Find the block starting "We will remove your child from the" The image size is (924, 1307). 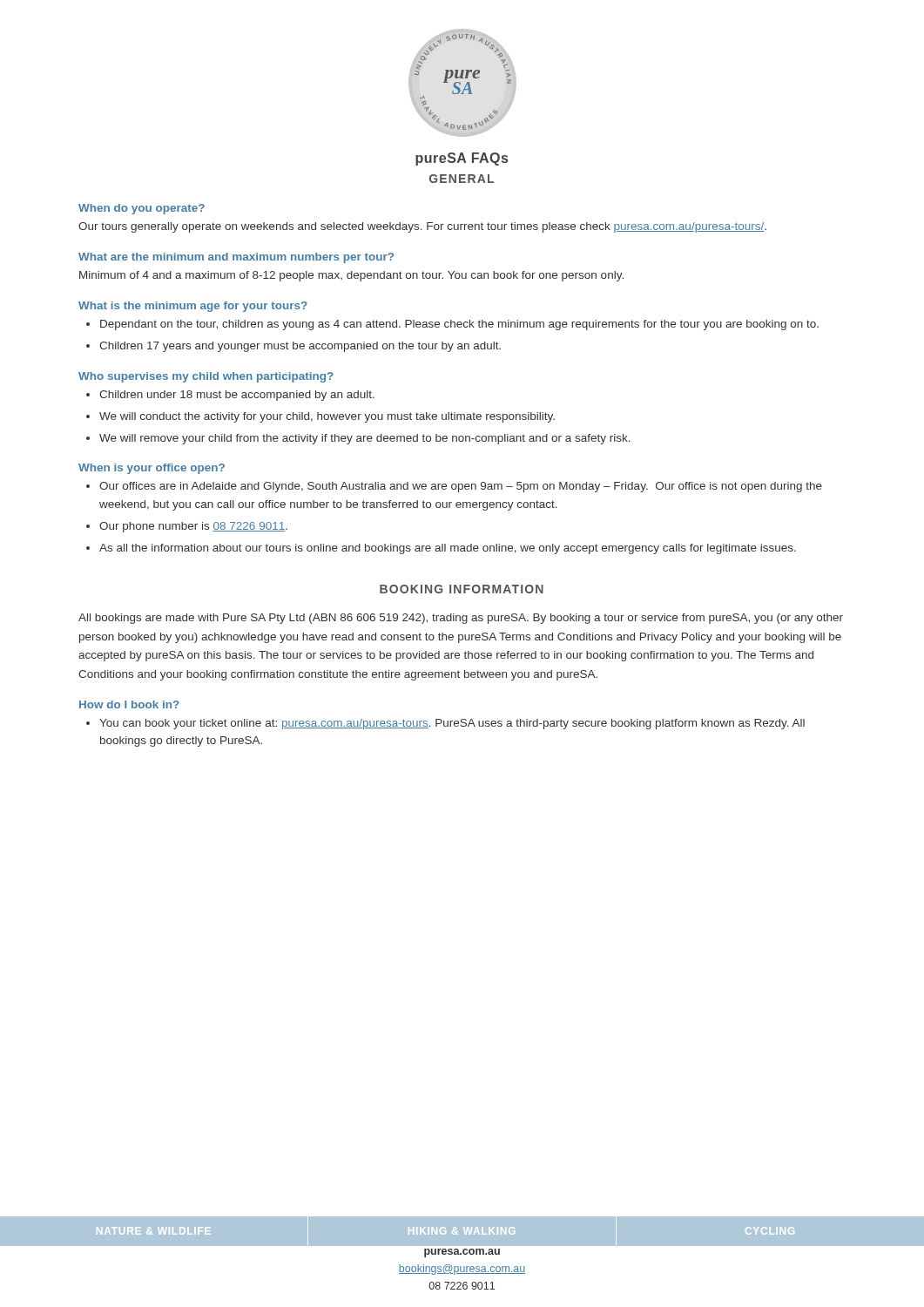click(x=365, y=437)
